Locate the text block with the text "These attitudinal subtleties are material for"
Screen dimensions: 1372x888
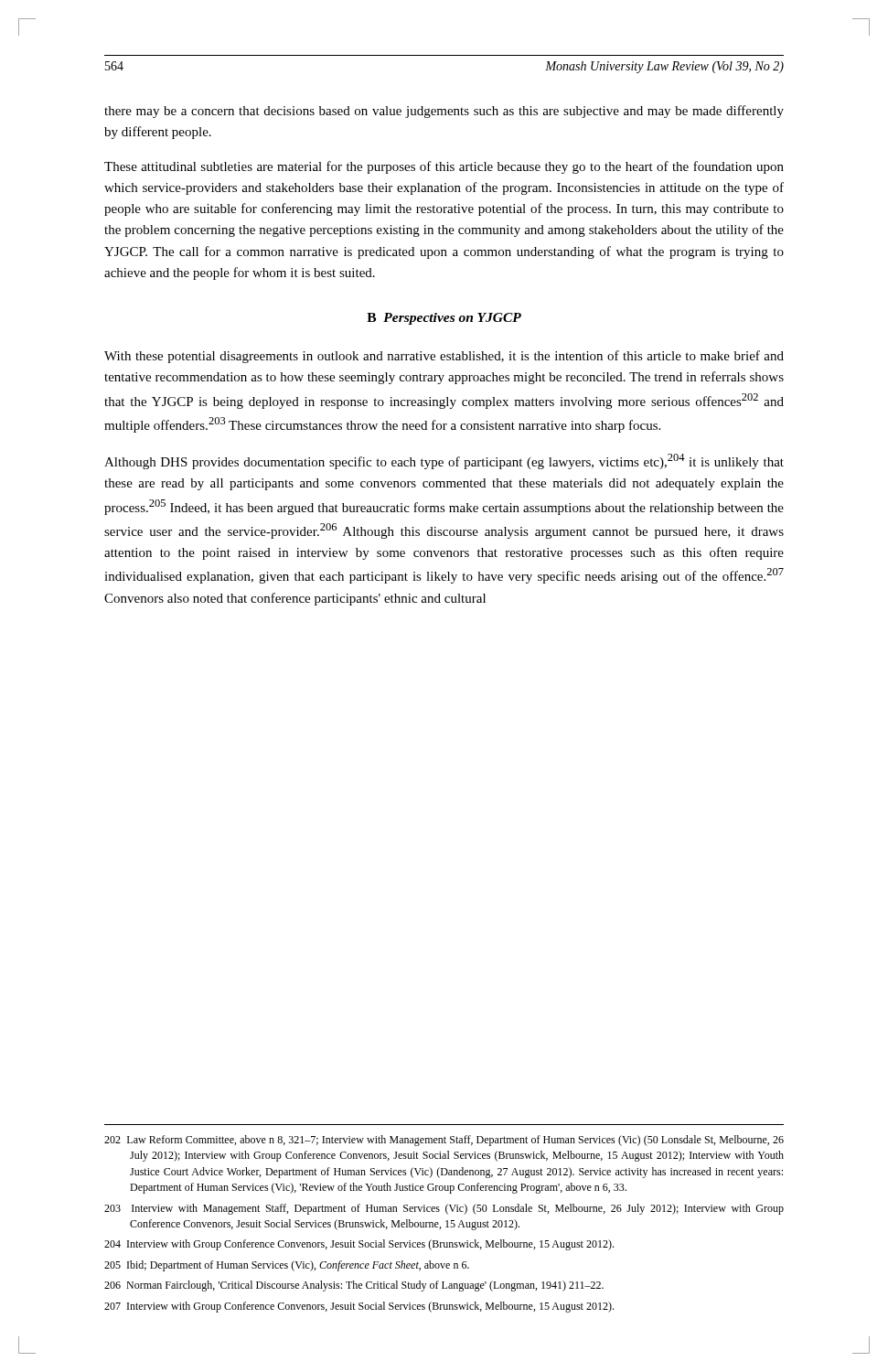444,220
